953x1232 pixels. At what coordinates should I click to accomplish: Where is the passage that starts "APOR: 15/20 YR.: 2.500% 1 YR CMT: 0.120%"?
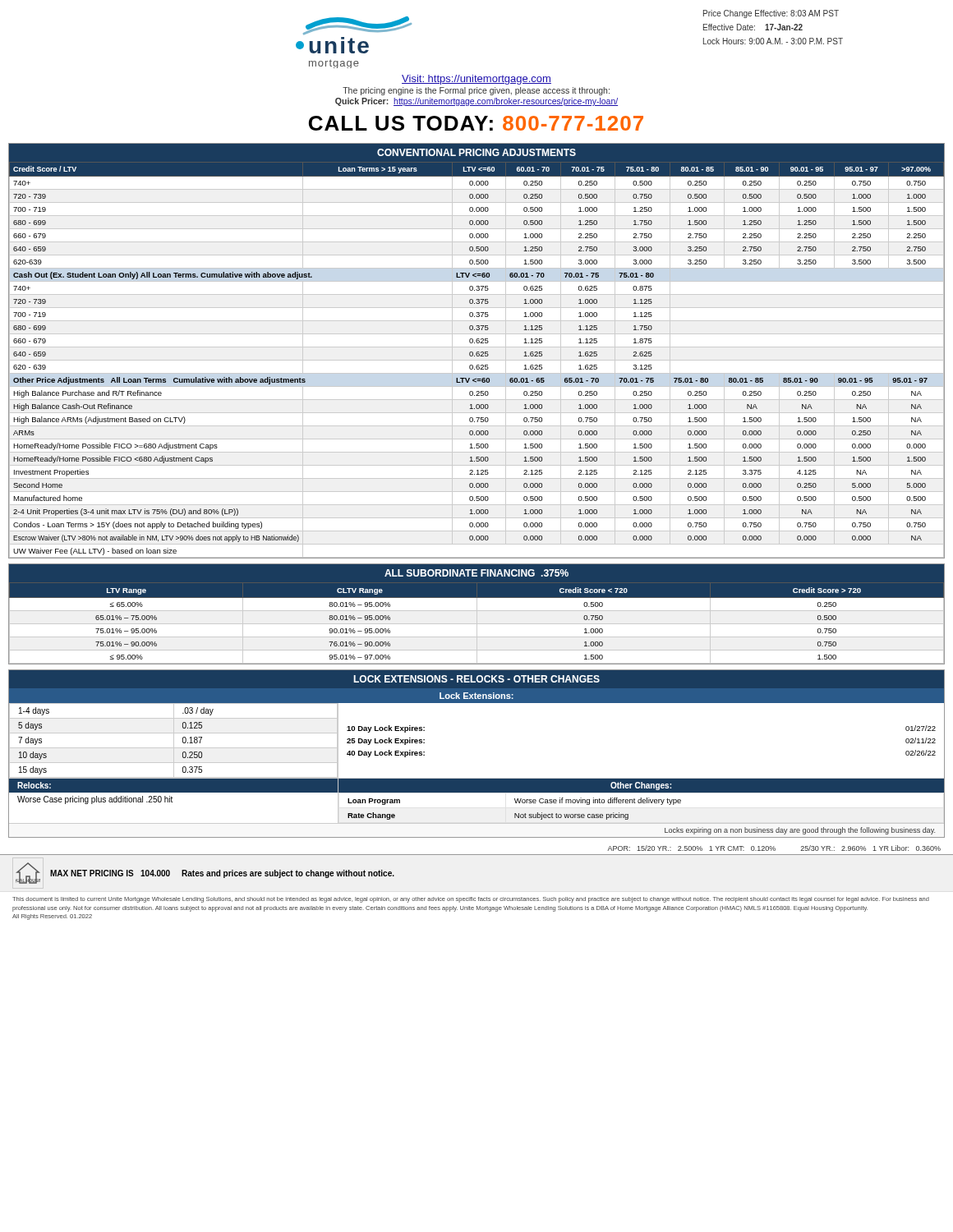[774, 848]
